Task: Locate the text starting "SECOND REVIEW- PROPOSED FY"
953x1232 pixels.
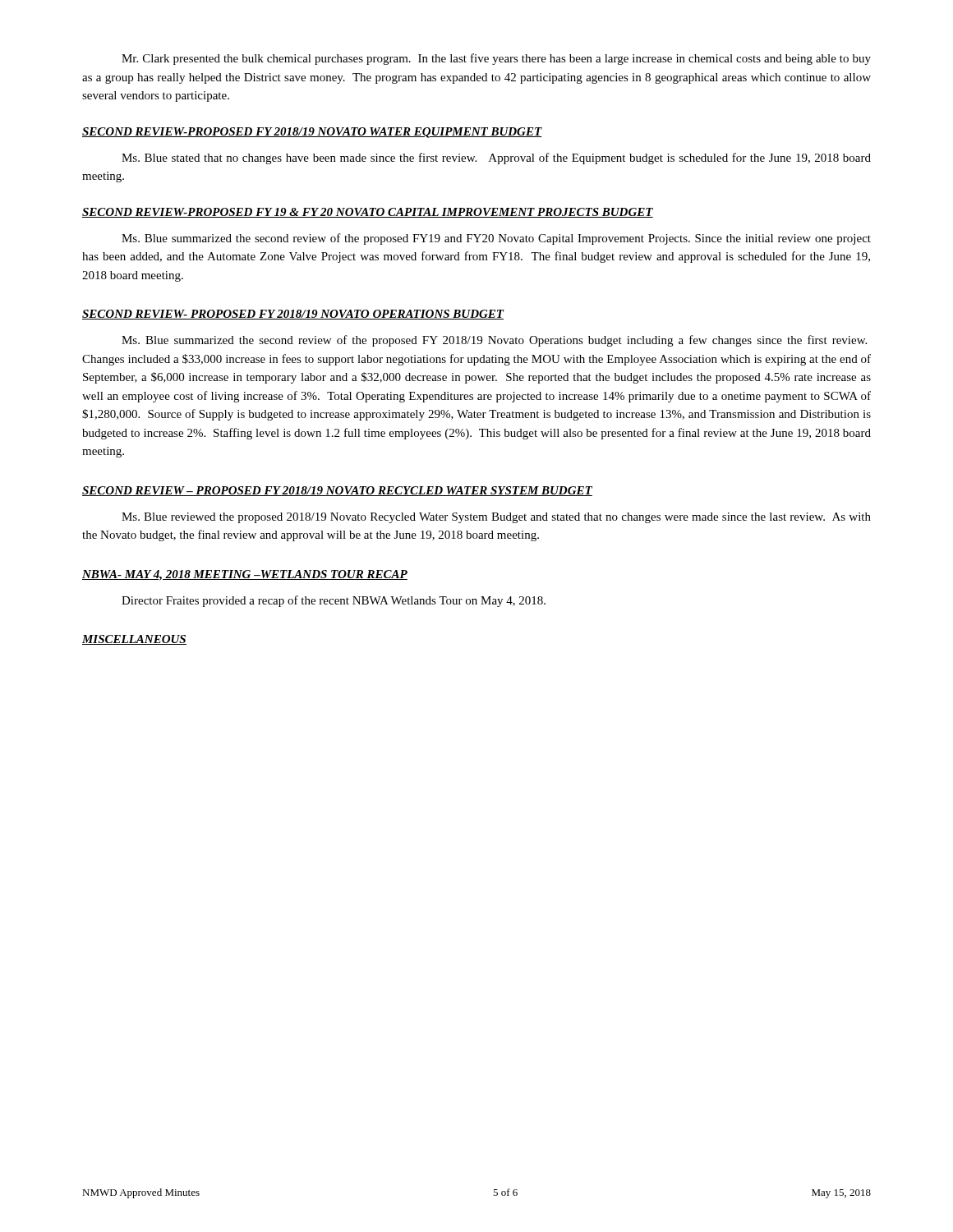Action: click(x=293, y=314)
